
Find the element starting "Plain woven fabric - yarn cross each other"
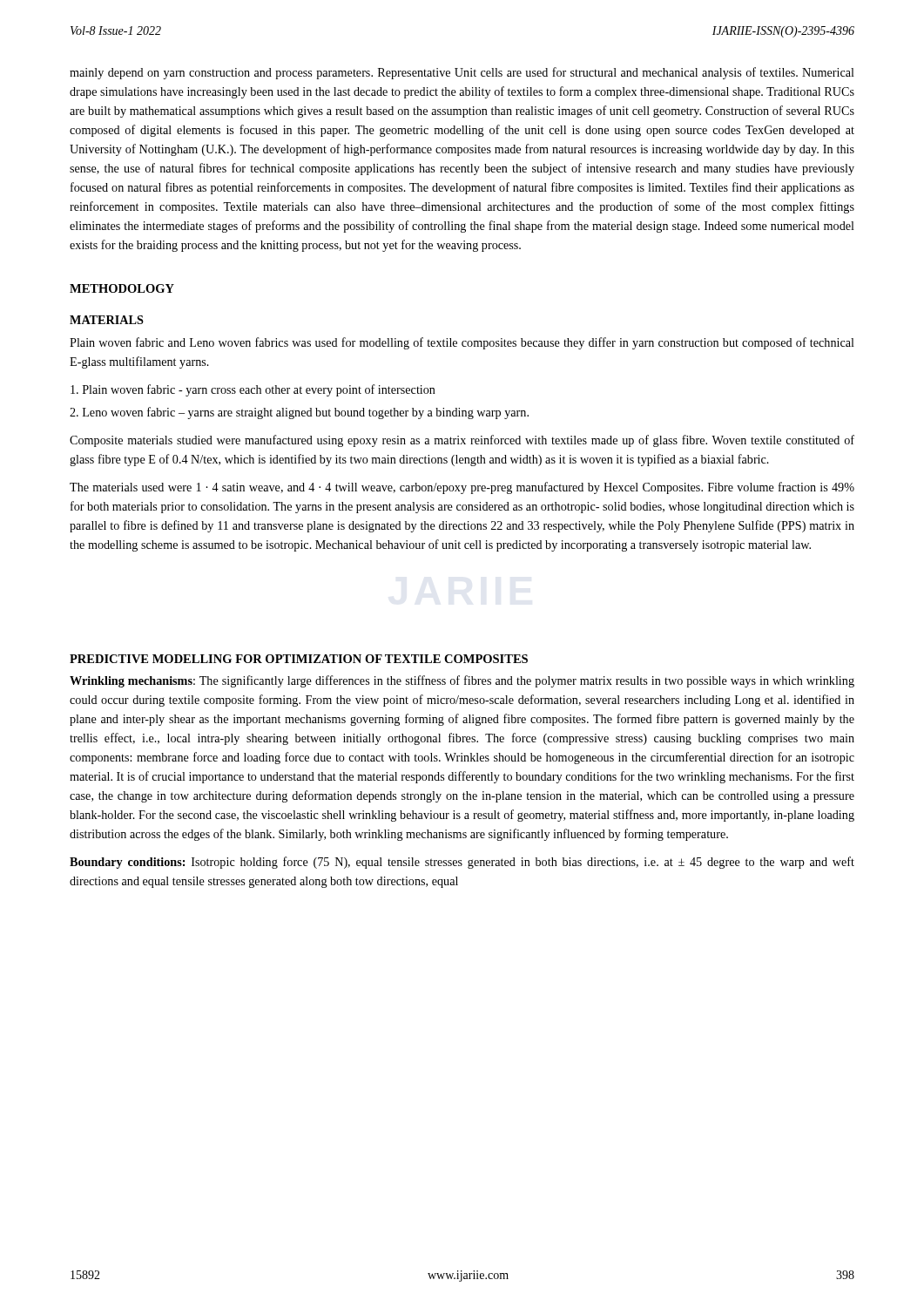253,390
